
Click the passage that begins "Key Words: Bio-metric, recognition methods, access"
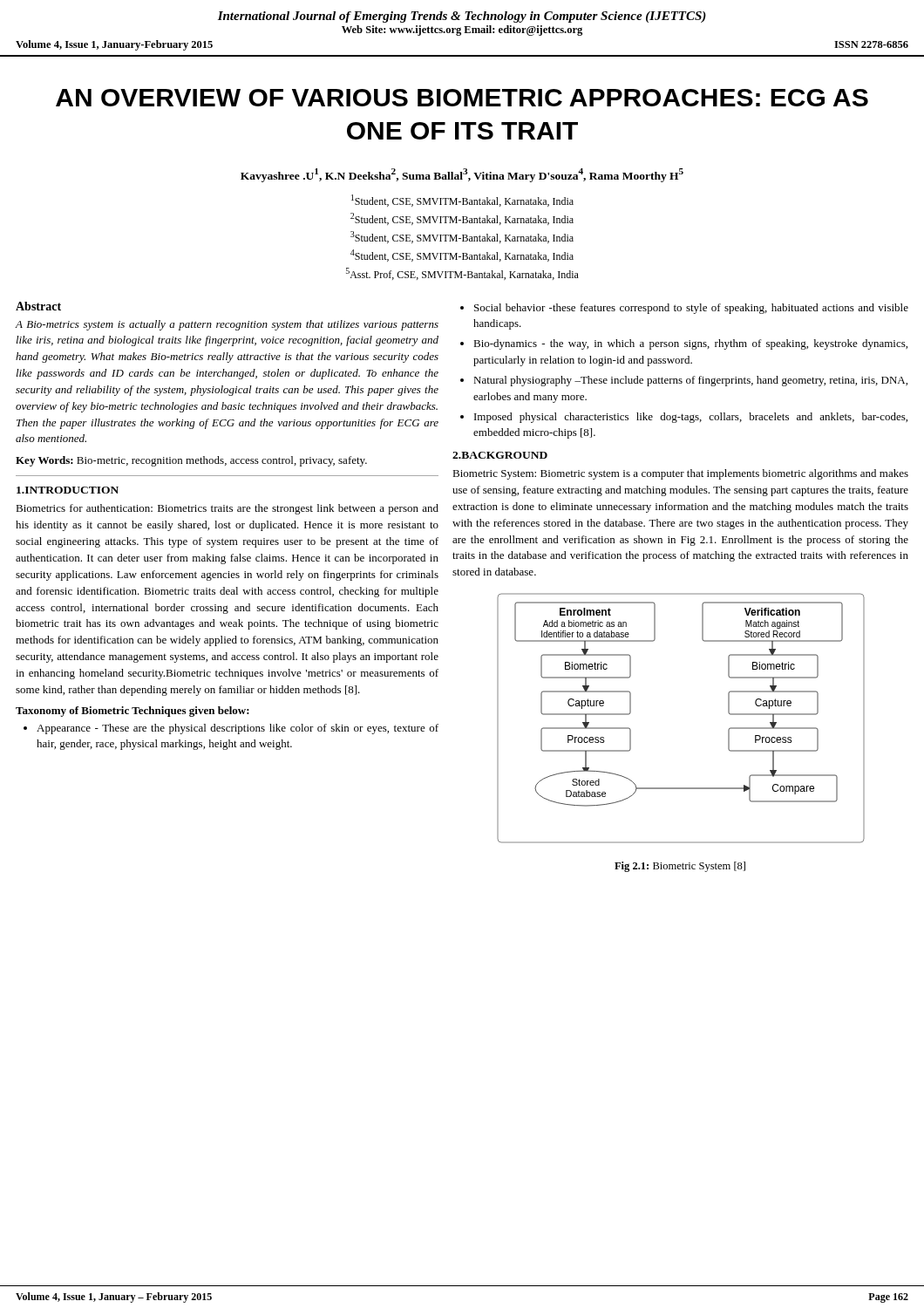point(192,460)
